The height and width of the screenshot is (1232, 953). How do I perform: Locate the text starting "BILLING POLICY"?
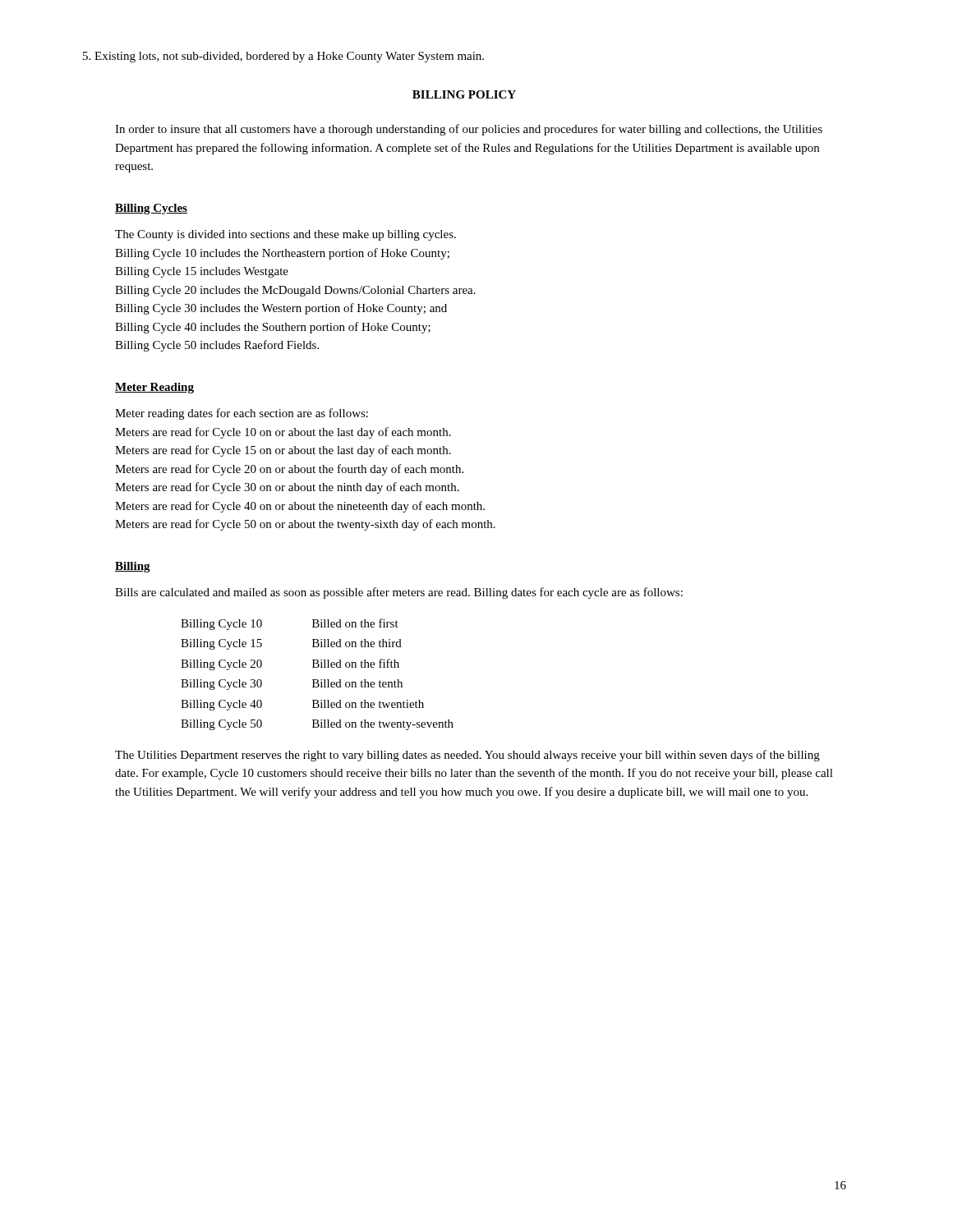pyautogui.click(x=464, y=94)
